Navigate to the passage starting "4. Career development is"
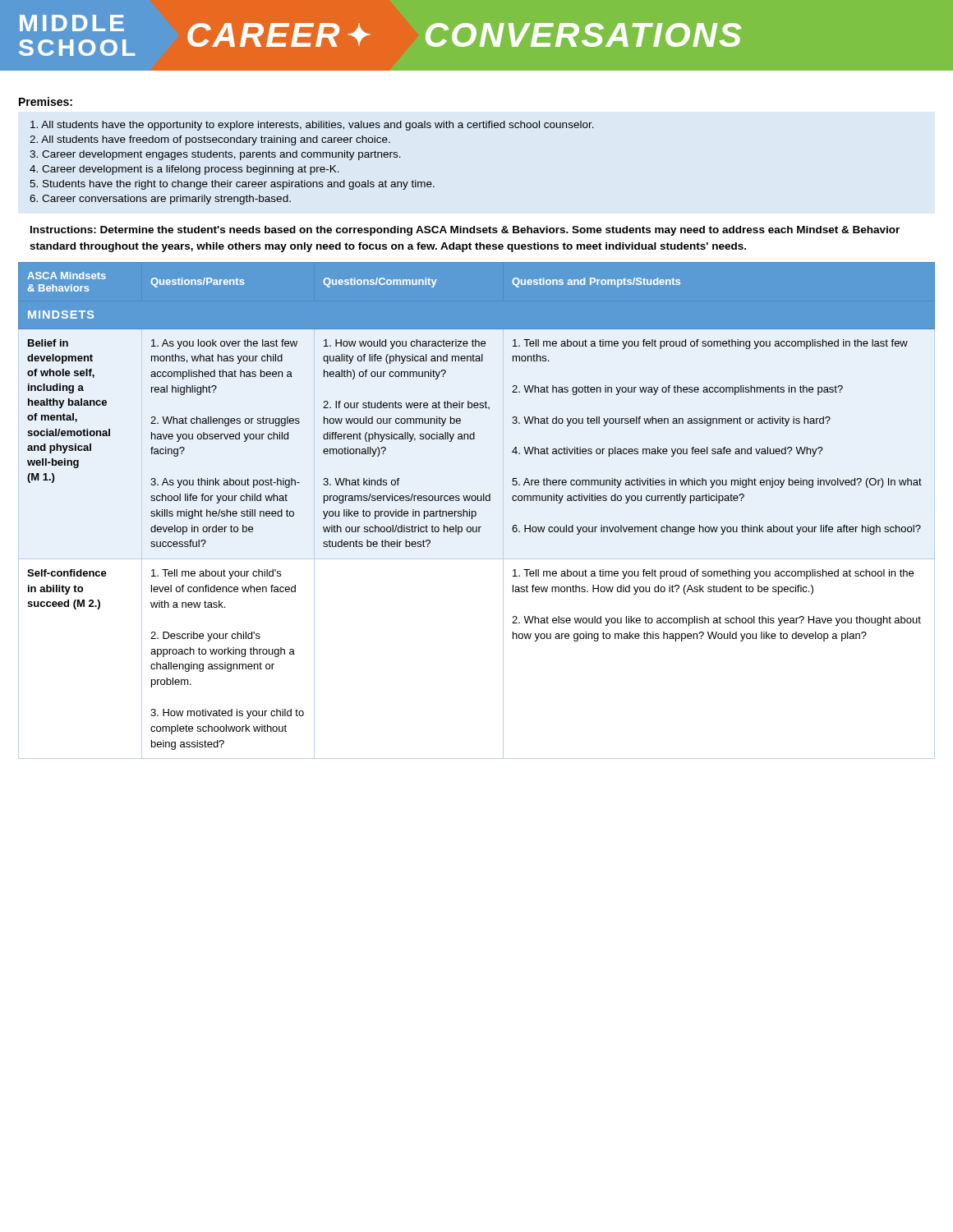The height and width of the screenshot is (1232, 953). tap(185, 169)
